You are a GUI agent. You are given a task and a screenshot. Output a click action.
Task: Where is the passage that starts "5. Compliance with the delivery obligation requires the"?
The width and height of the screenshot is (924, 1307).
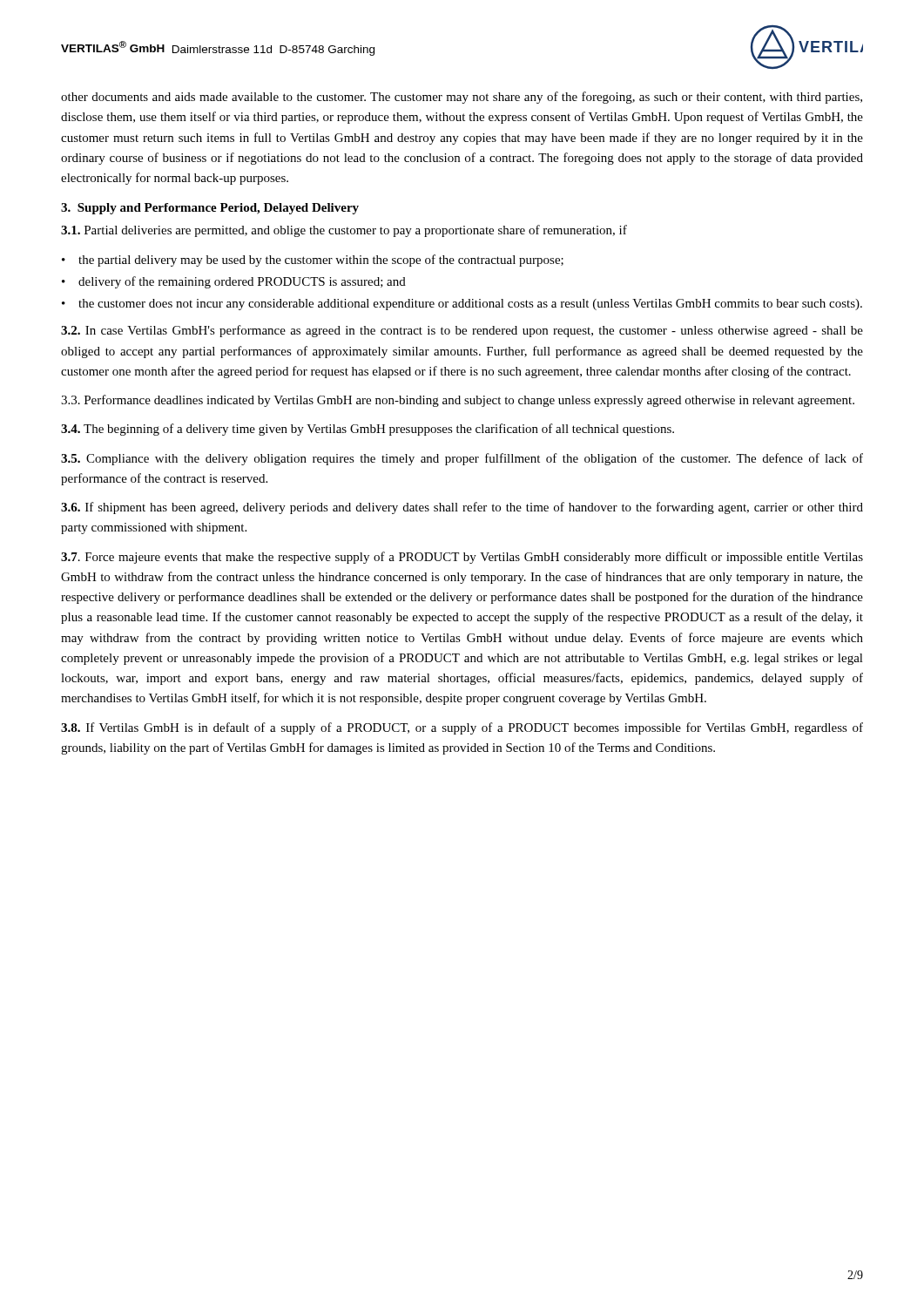[462, 468]
